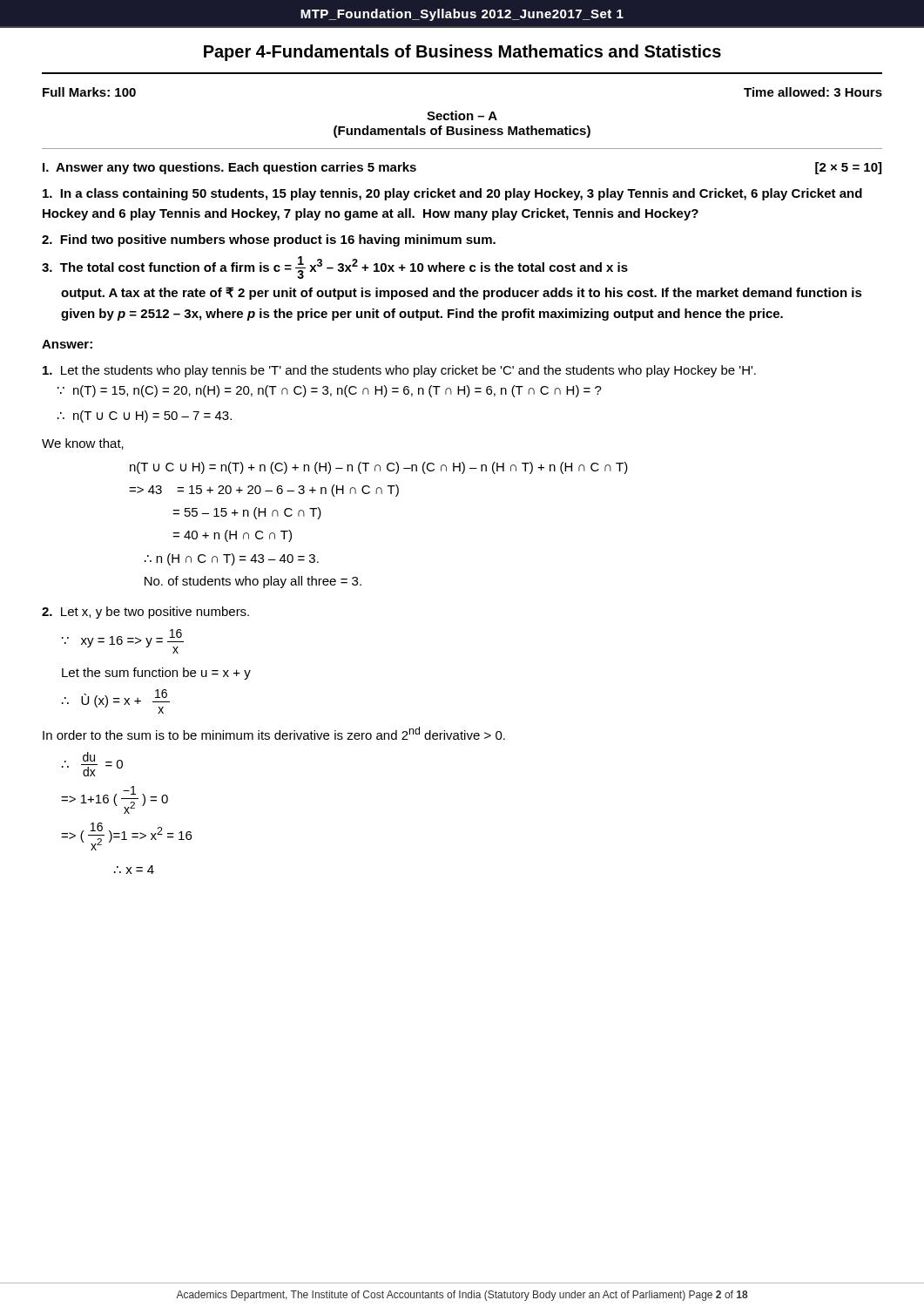Click on the element starting "∵ xy = 16 => y = 16"
This screenshot has height=1307, width=924.
[123, 641]
